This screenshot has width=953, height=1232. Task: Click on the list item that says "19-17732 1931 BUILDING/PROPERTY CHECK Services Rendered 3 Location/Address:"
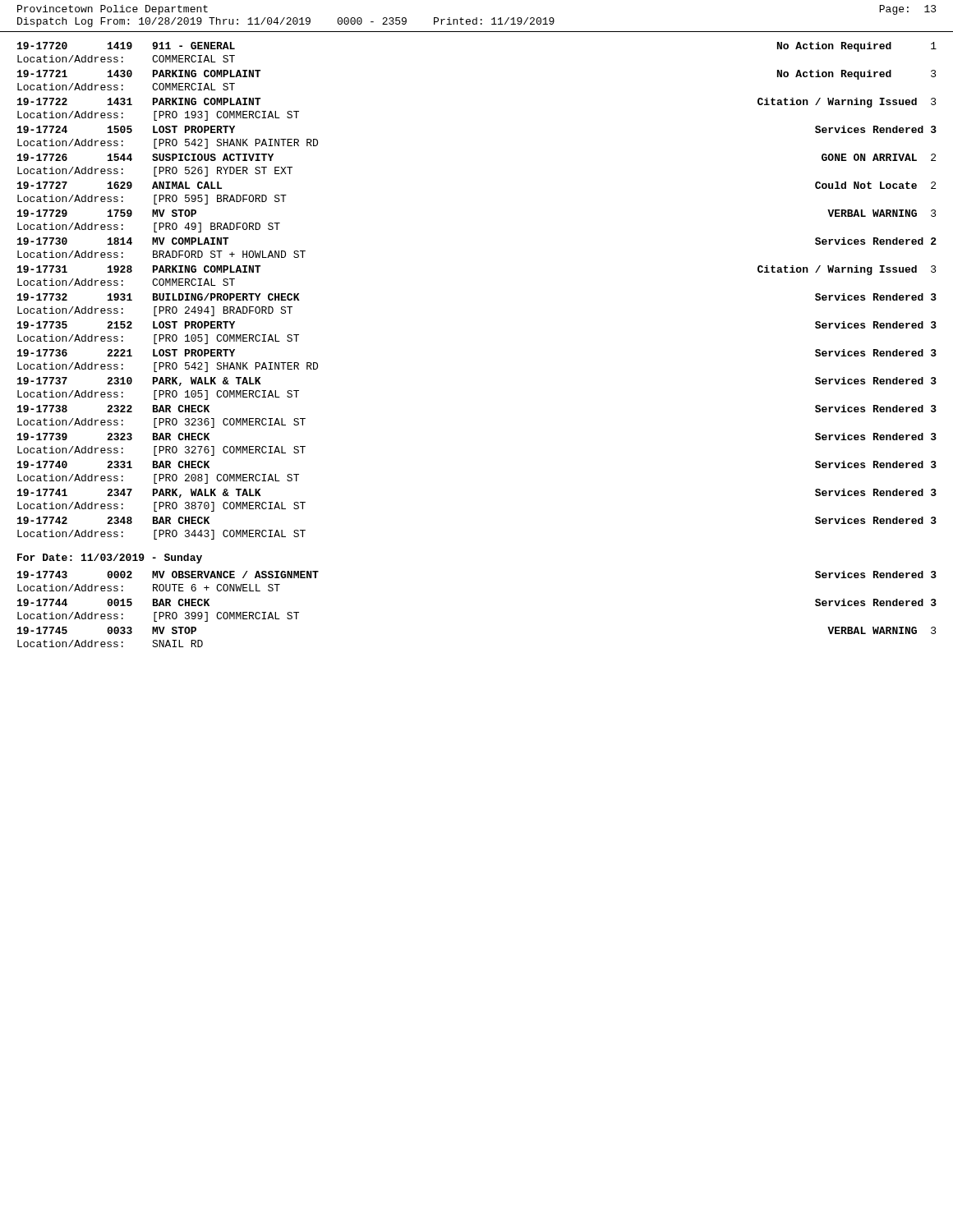[x=45, y=297]
